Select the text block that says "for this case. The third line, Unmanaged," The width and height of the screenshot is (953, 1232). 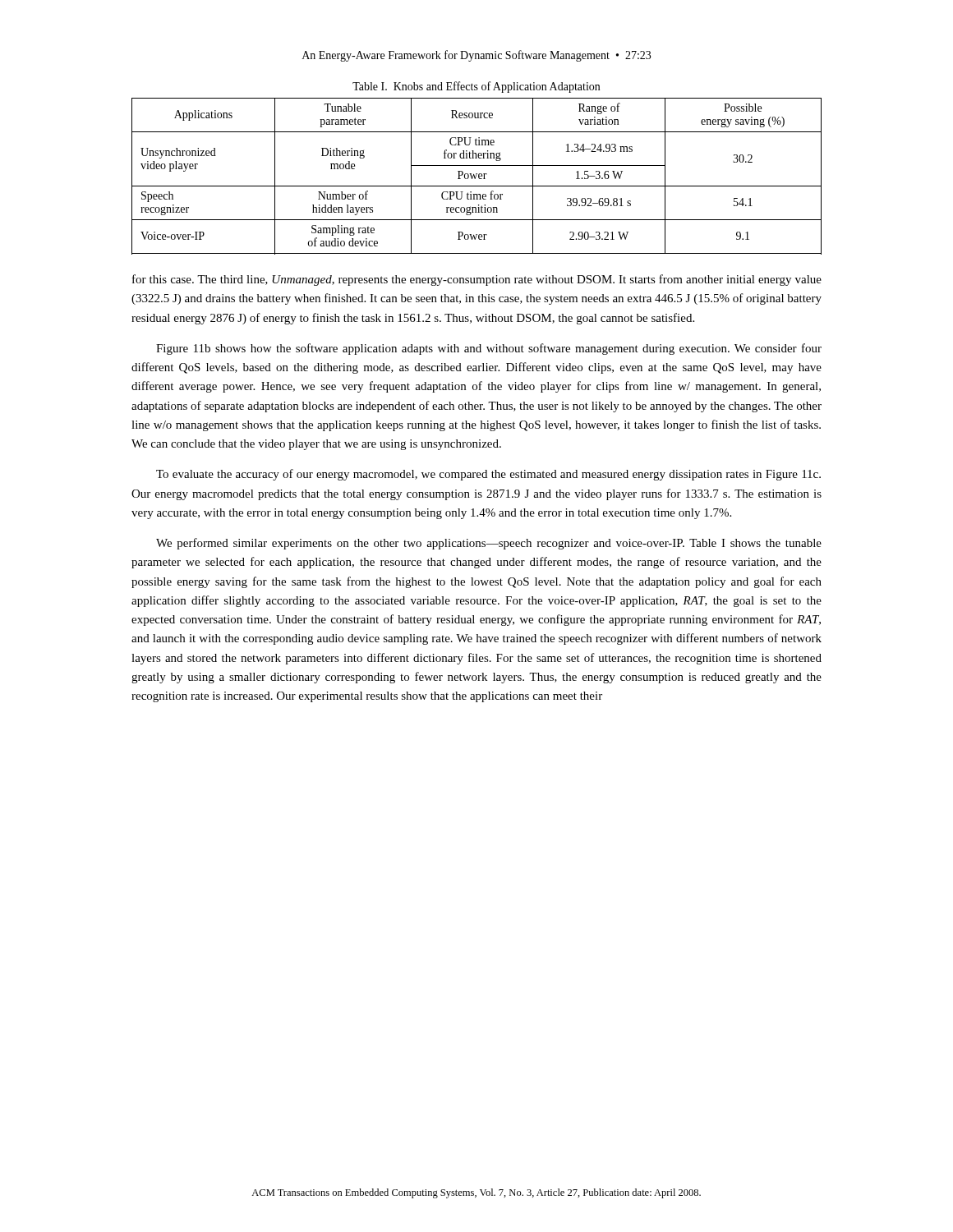point(476,298)
